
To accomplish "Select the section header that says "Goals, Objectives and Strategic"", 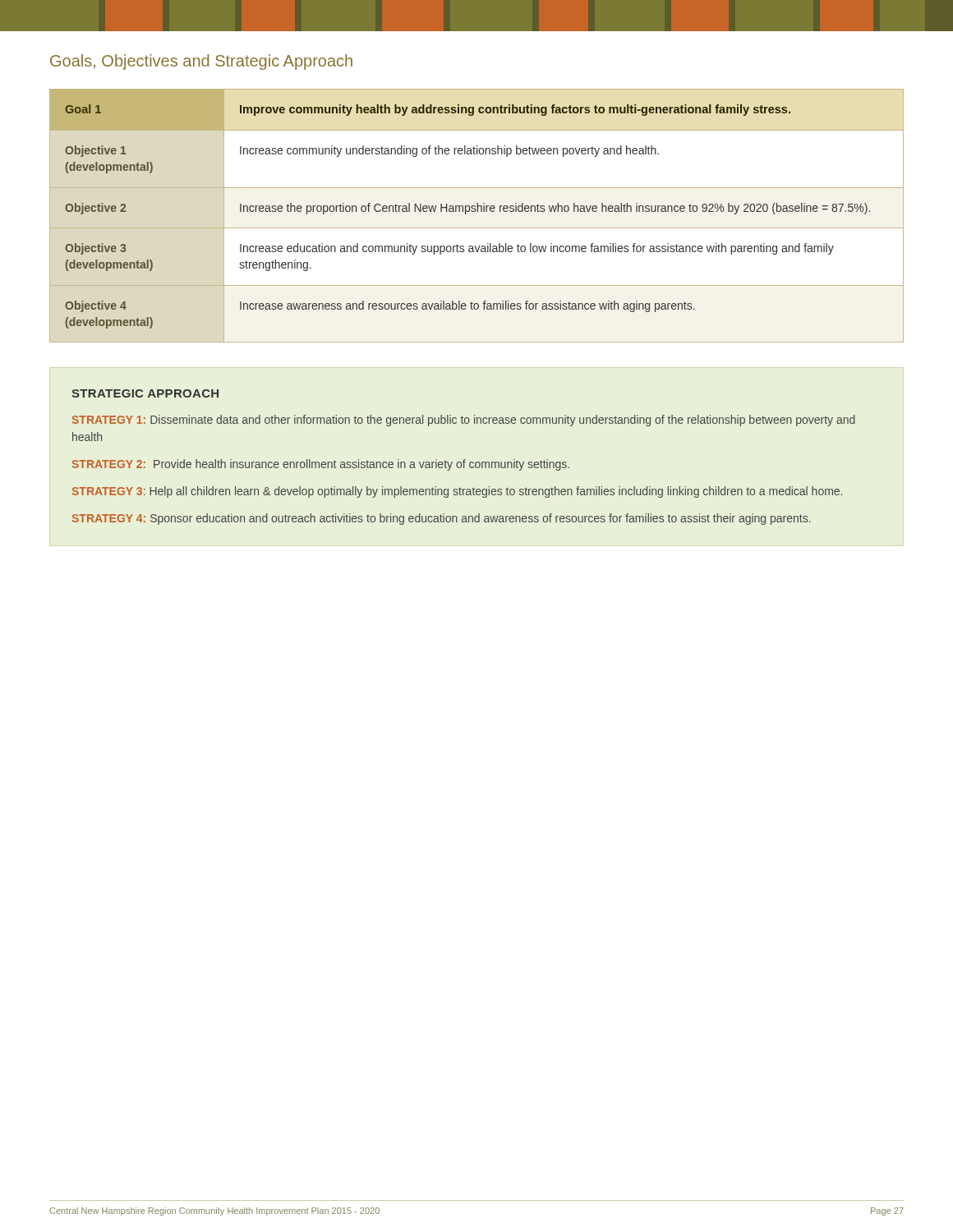I will (201, 61).
